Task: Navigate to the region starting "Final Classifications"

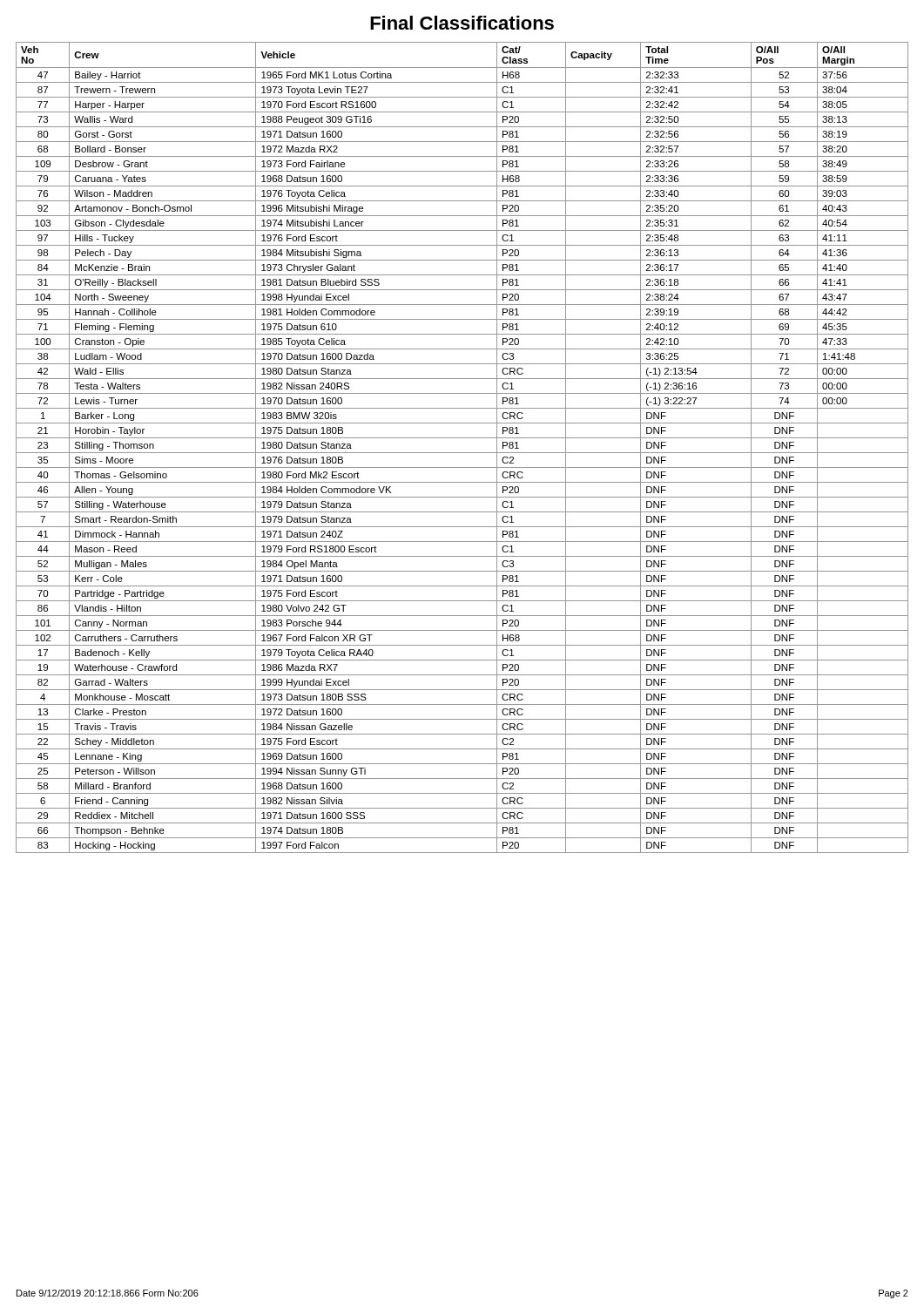Action: [x=462, y=23]
